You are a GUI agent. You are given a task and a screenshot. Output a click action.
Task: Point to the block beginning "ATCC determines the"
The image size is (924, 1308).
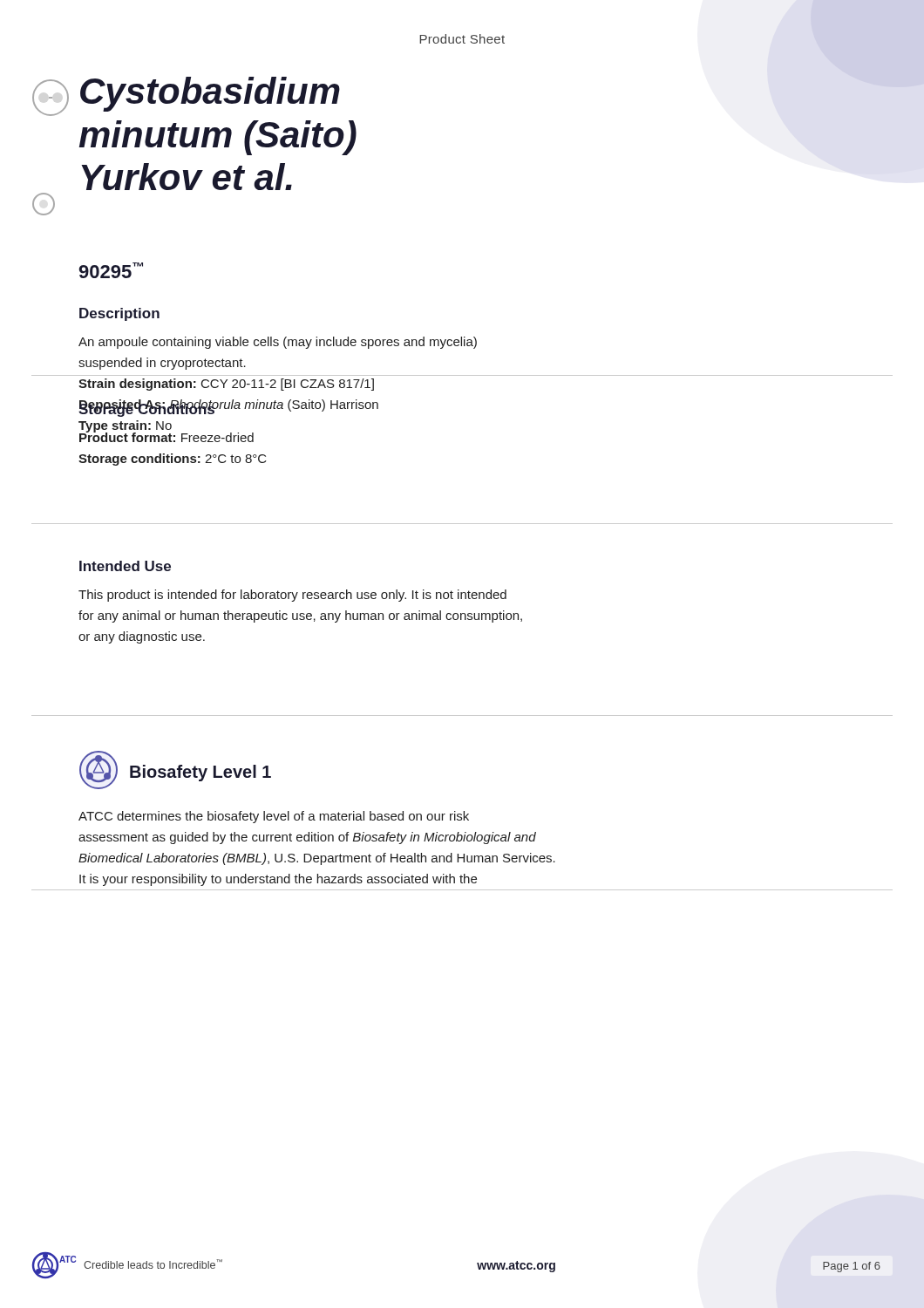[317, 847]
